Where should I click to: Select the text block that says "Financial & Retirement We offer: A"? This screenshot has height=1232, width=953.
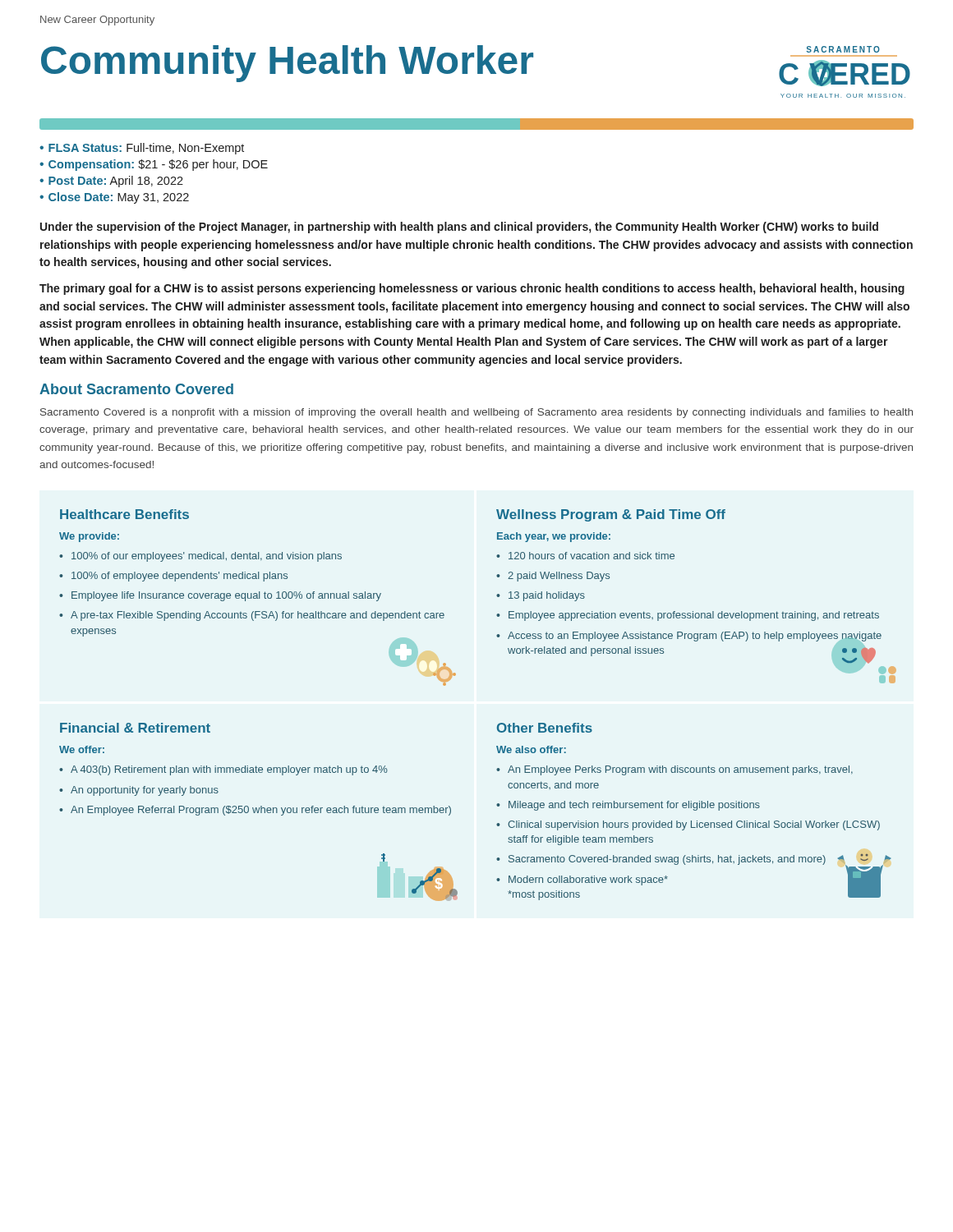pyautogui.click(x=259, y=814)
